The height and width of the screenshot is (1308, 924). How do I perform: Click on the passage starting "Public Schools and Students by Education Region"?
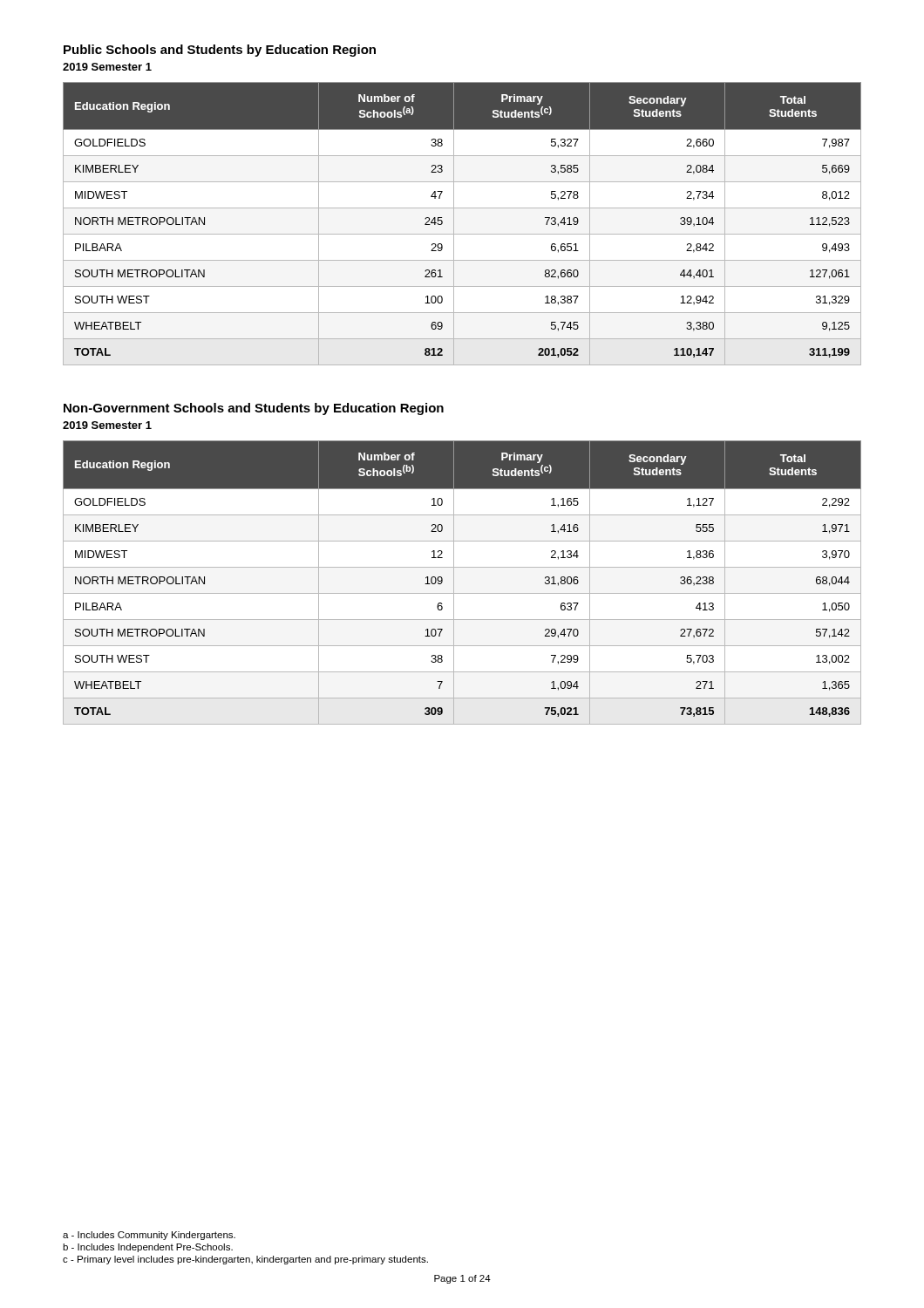click(x=220, y=49)
